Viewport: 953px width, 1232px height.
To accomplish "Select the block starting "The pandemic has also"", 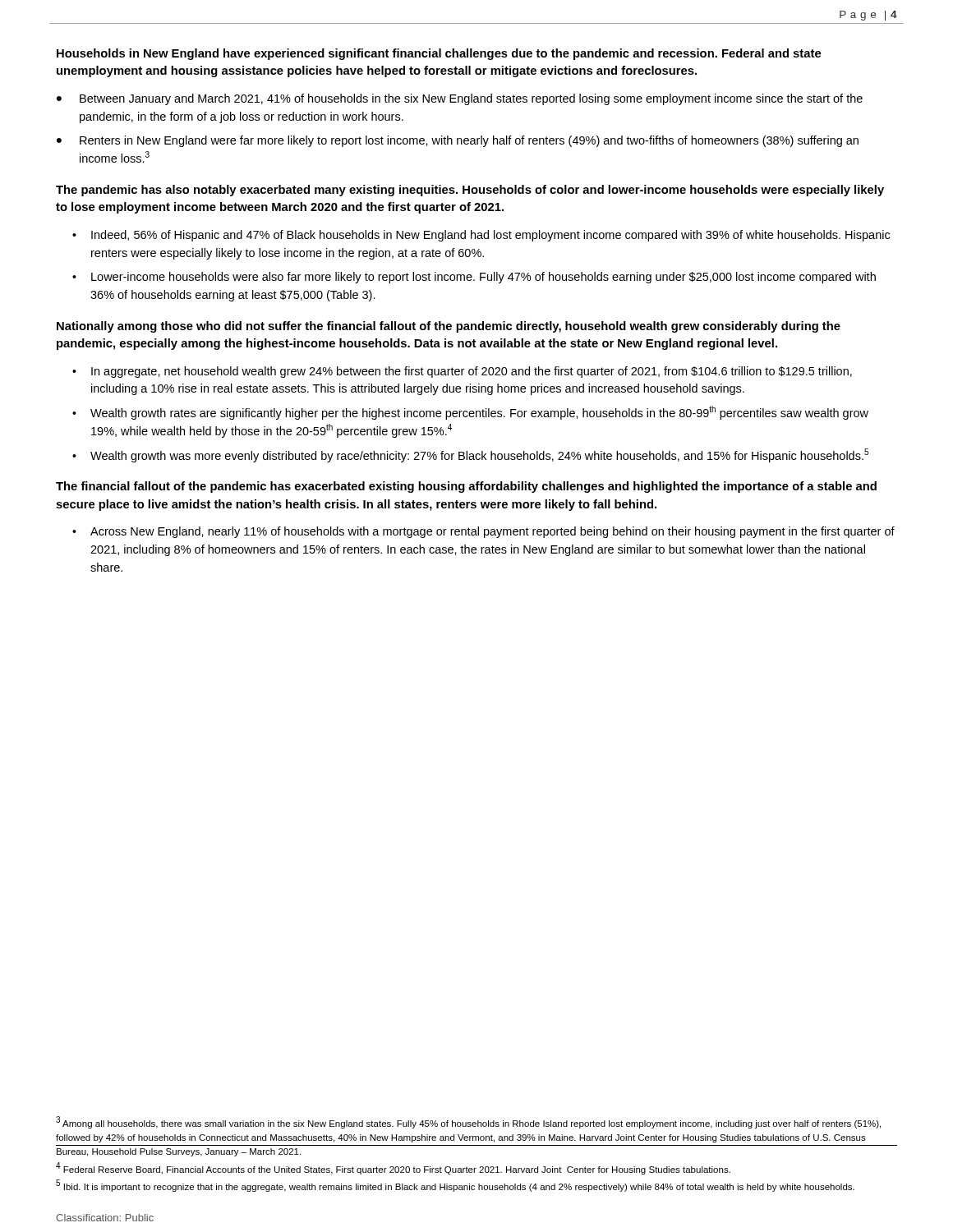I will pos(470,198).
